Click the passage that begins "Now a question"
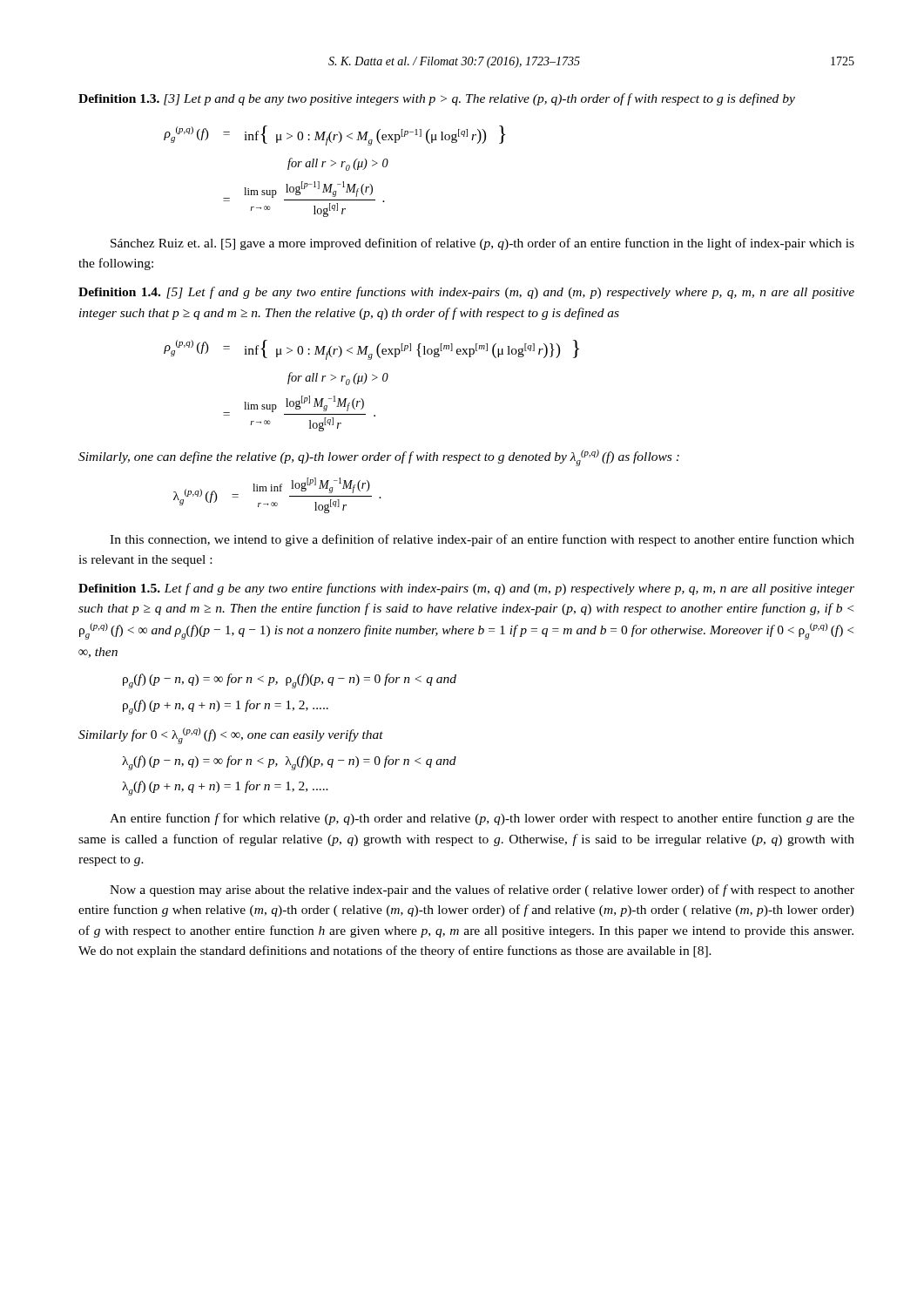 pyautogui.click(x=466, y=920)
